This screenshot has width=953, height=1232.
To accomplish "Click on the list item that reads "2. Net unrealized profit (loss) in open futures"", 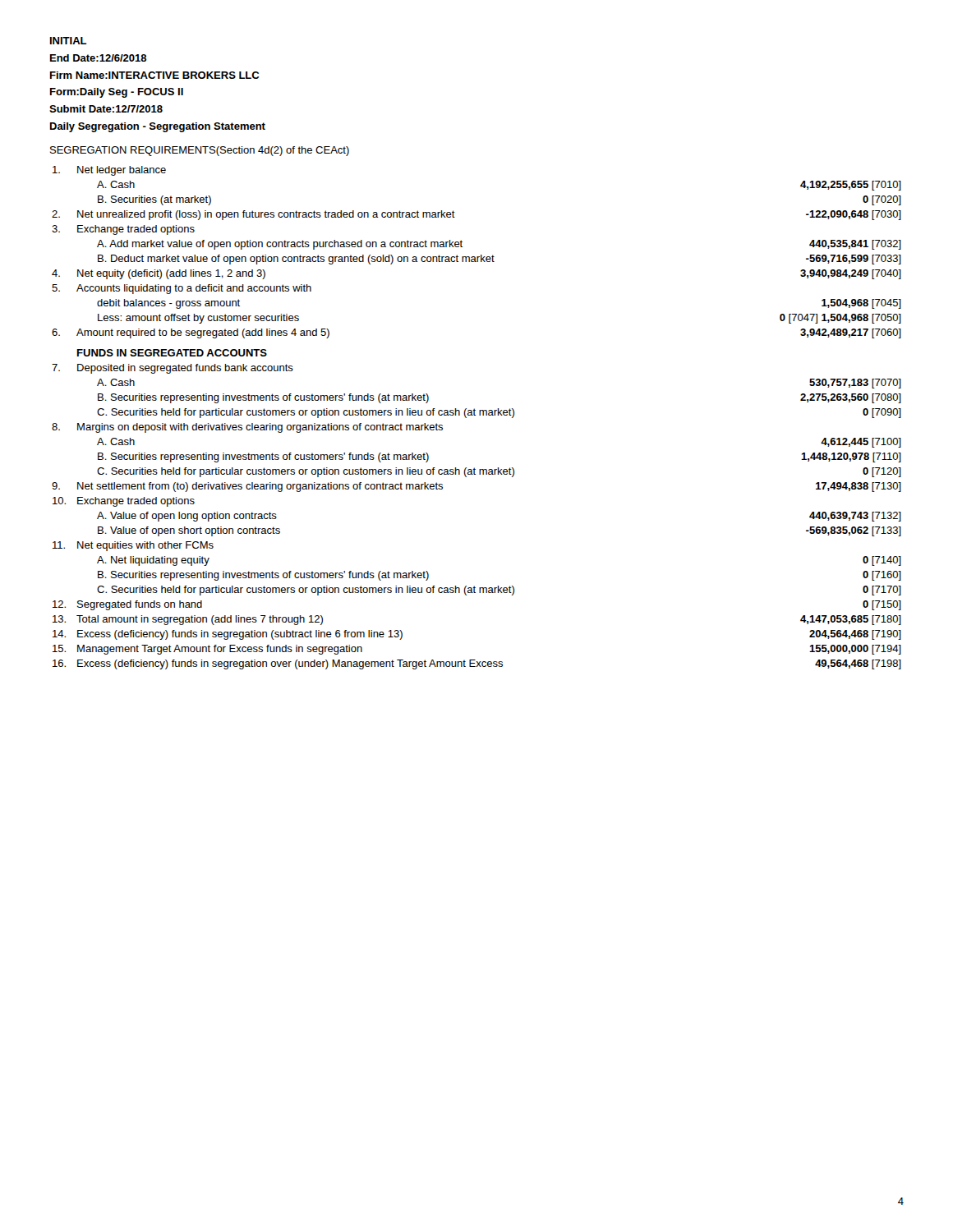I will pyautogui.click(x=267, y=215).
